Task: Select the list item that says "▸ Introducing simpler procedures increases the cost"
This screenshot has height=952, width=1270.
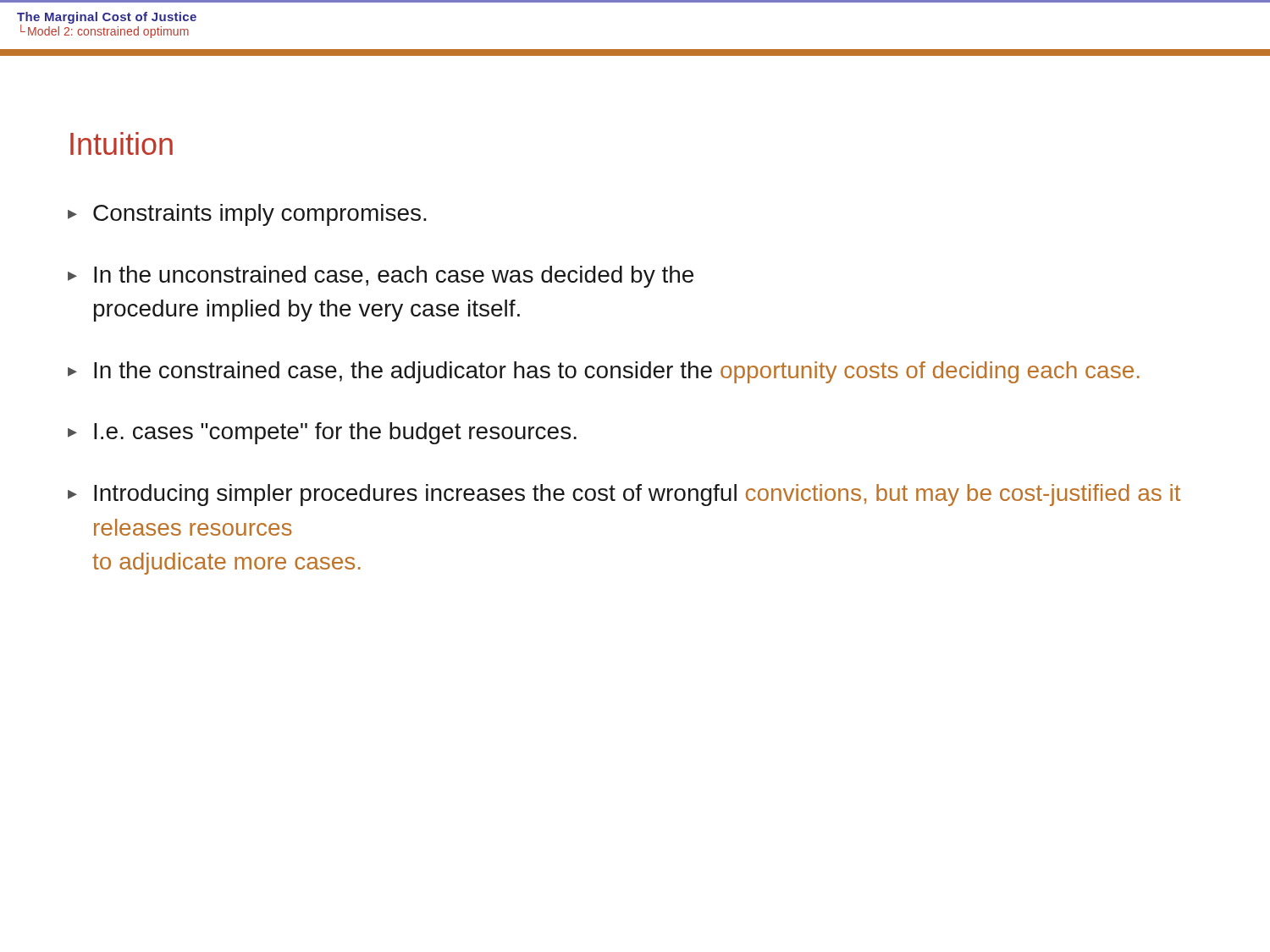Action: [x=624, y=495]
